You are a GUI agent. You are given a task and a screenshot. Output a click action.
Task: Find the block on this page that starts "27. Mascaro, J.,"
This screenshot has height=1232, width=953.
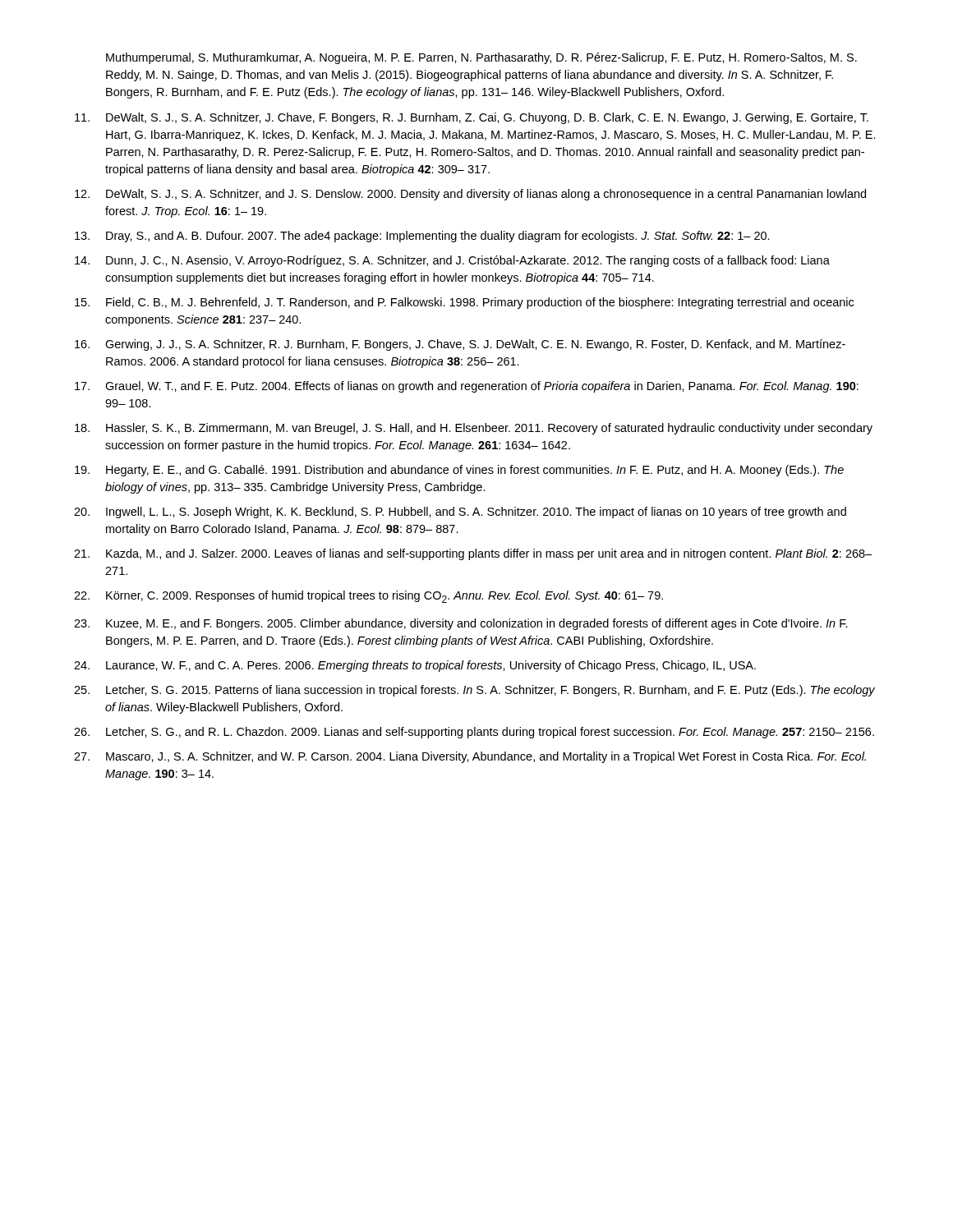pyautogui.click(x=476, y=765)
